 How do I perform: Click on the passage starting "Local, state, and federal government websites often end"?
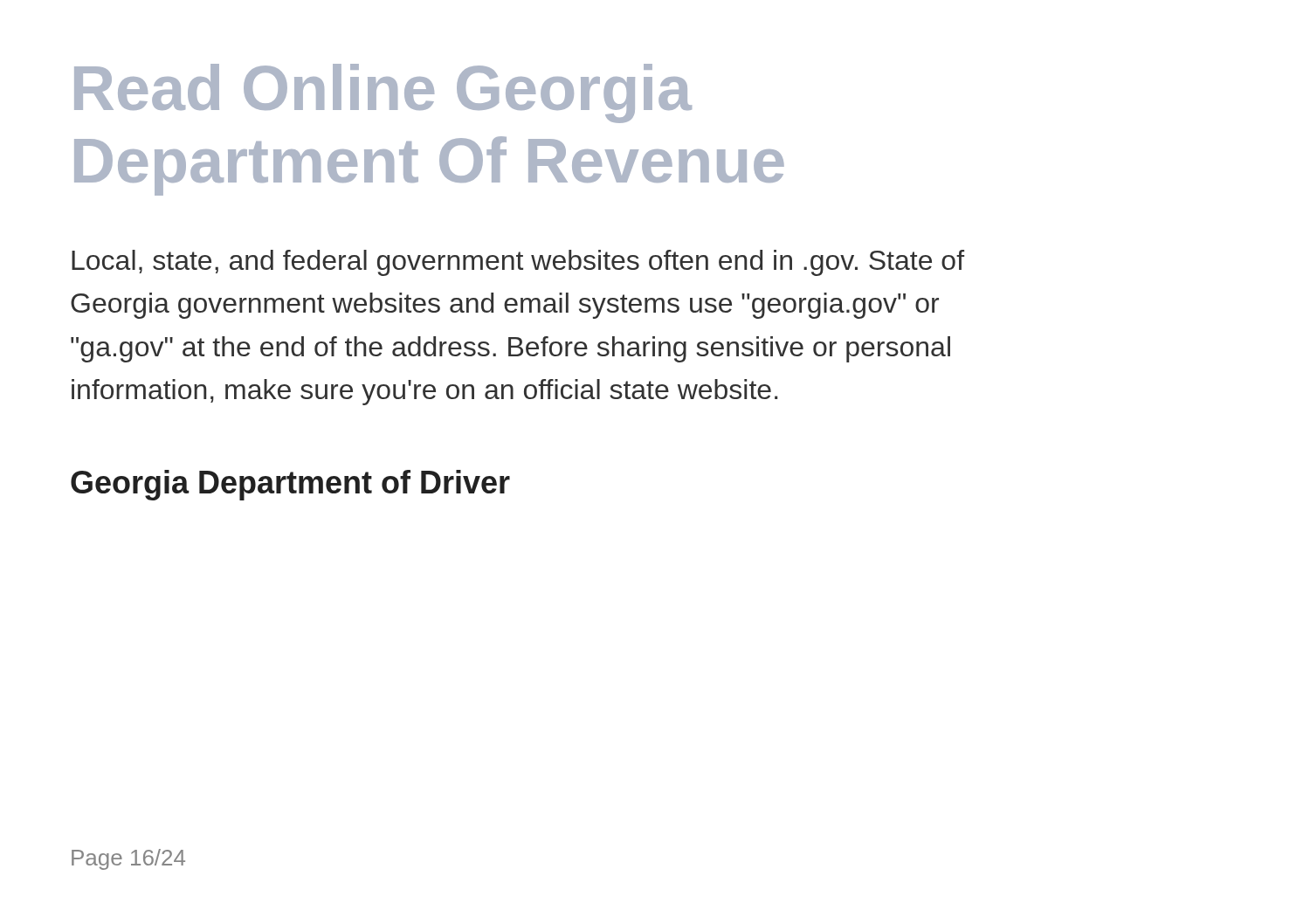(550, 326)
